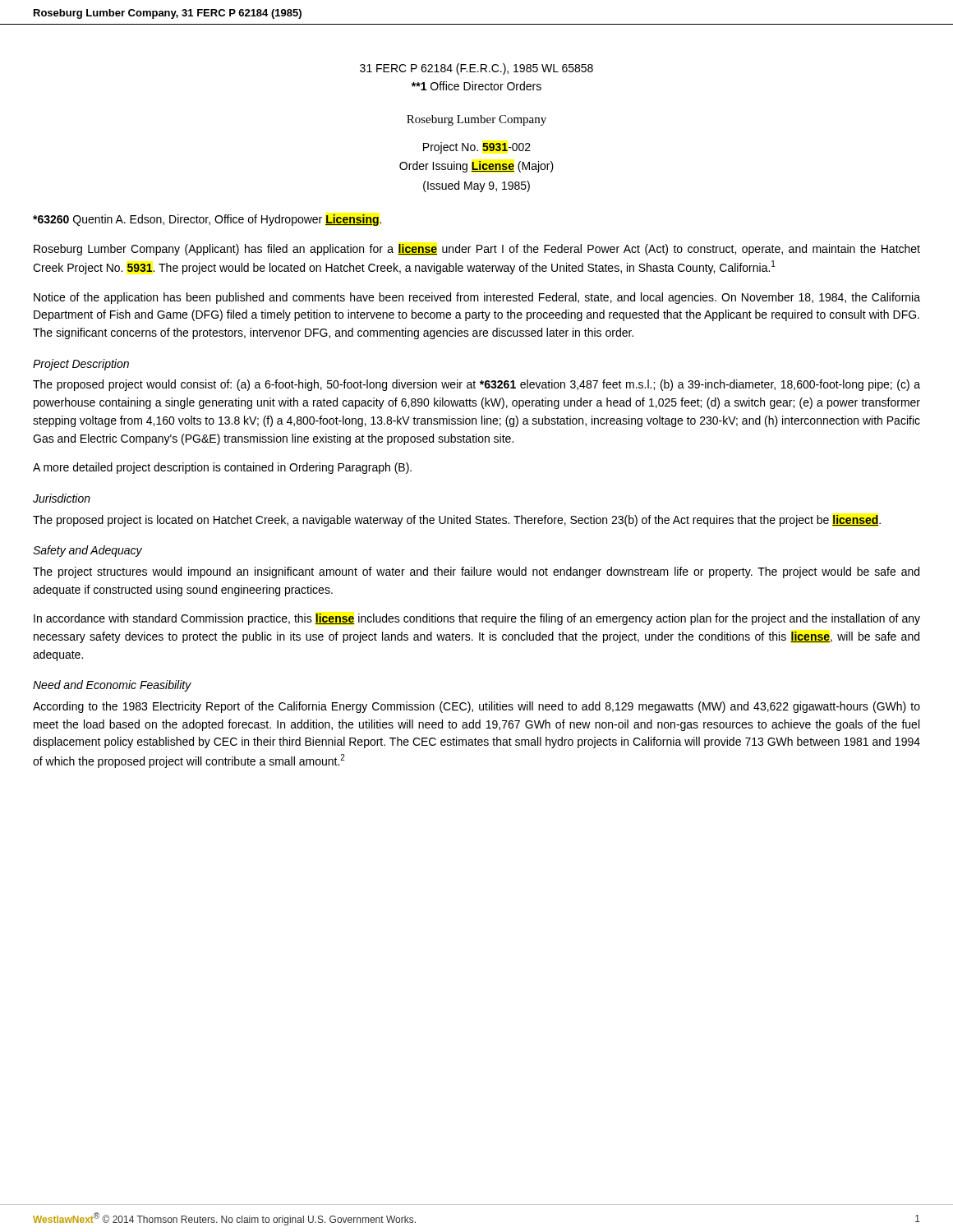
Task: Locate the section header with the text "Project Description"
Action: coord(81,364)
